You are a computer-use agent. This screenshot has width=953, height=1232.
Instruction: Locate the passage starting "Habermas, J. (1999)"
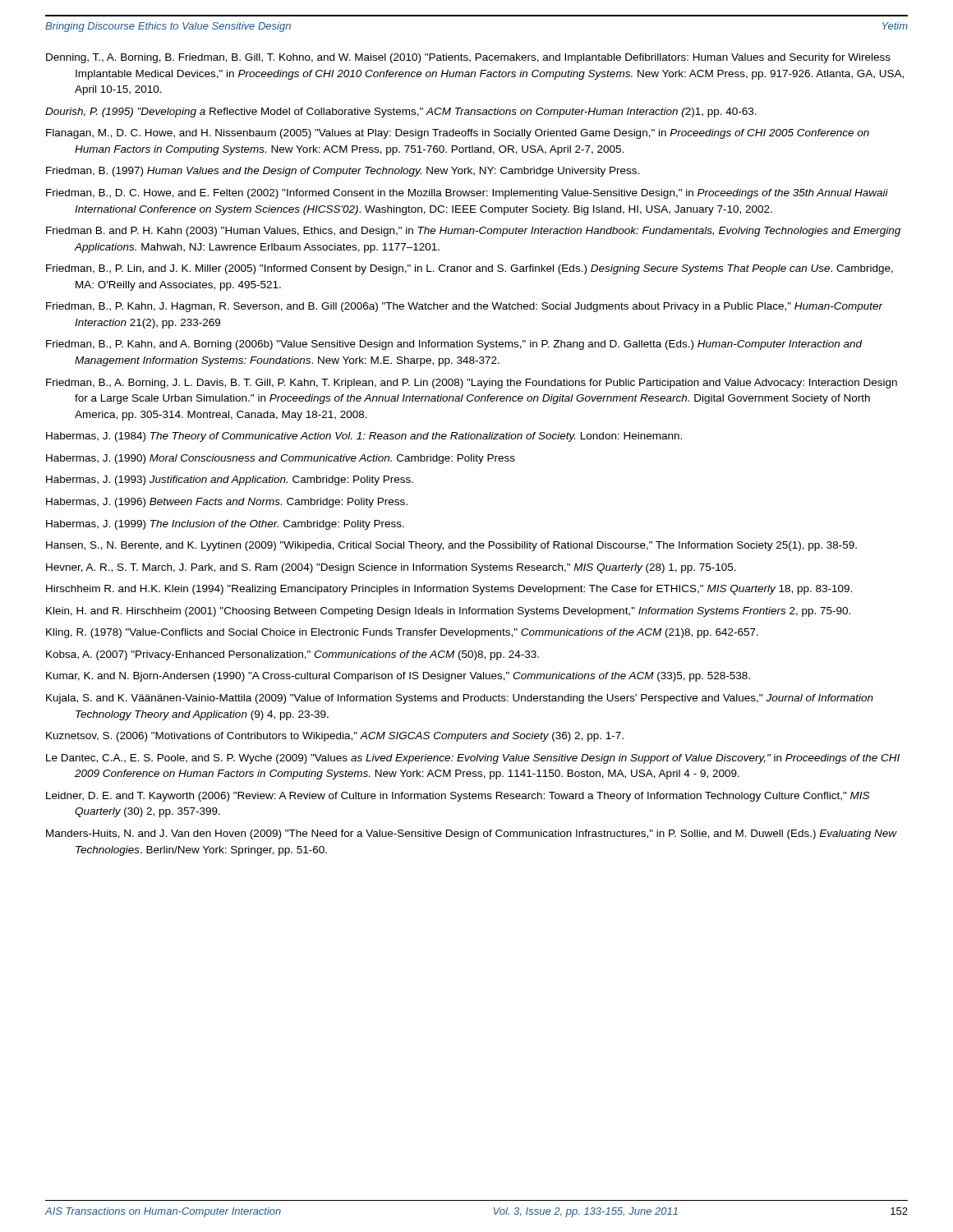pyautogui.click(x=225, y=523)
